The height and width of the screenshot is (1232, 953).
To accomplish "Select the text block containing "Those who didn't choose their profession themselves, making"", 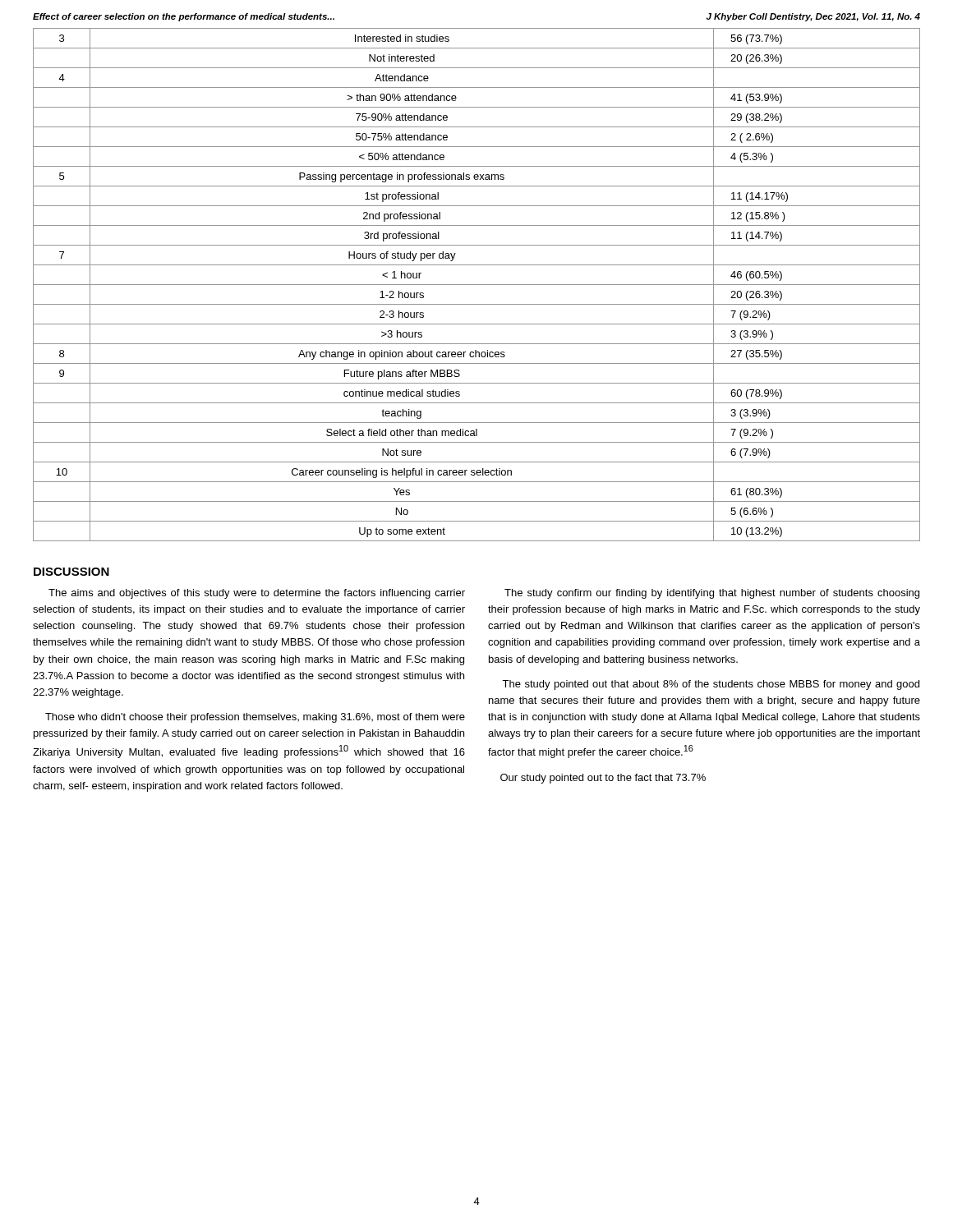I will coord(249,751).
